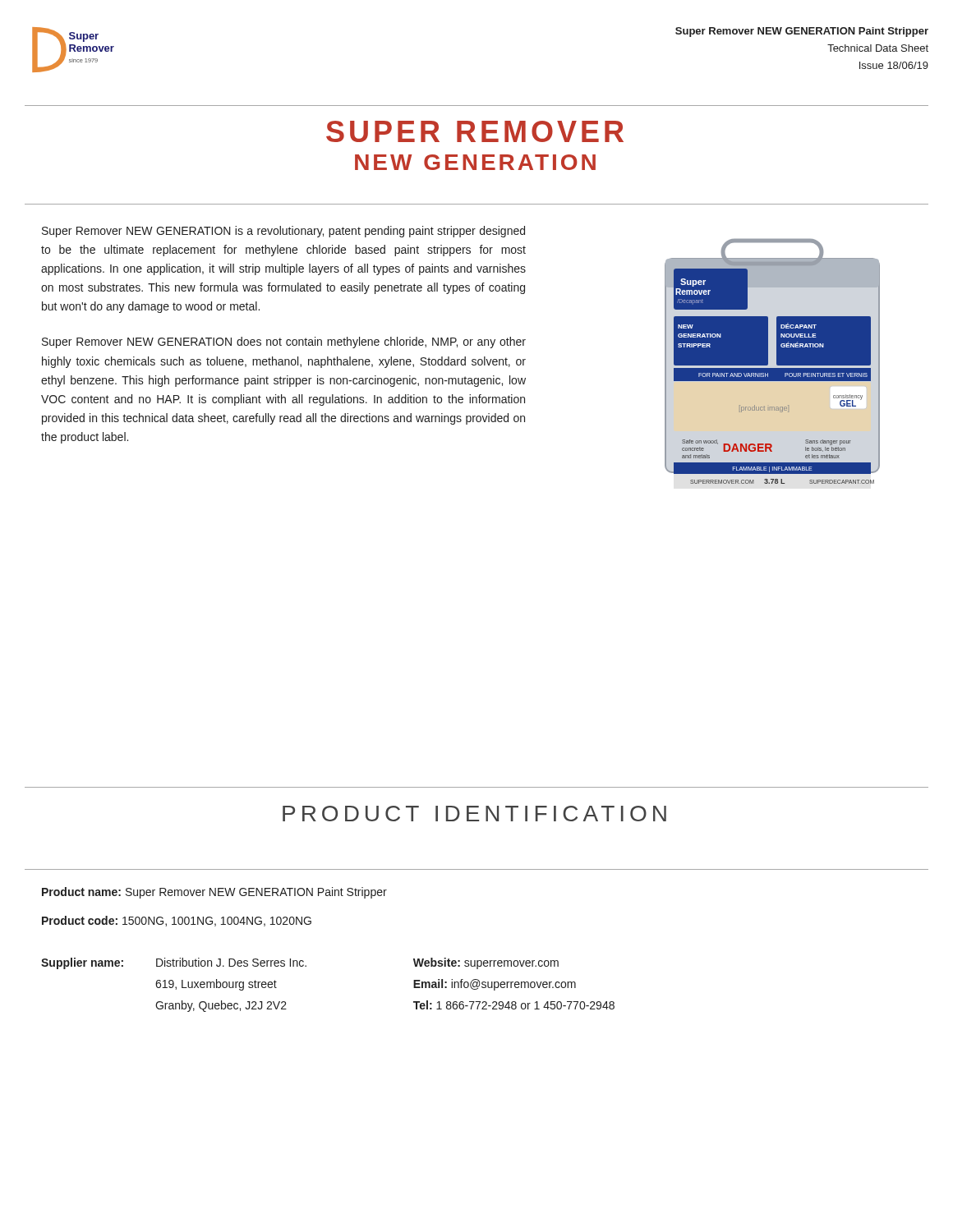Image resolution: width=953 pixels, height=1232 pixels.
Task: Locate the text "PRODUCT IDENTIFICATION"
Action: coord(476,814)
